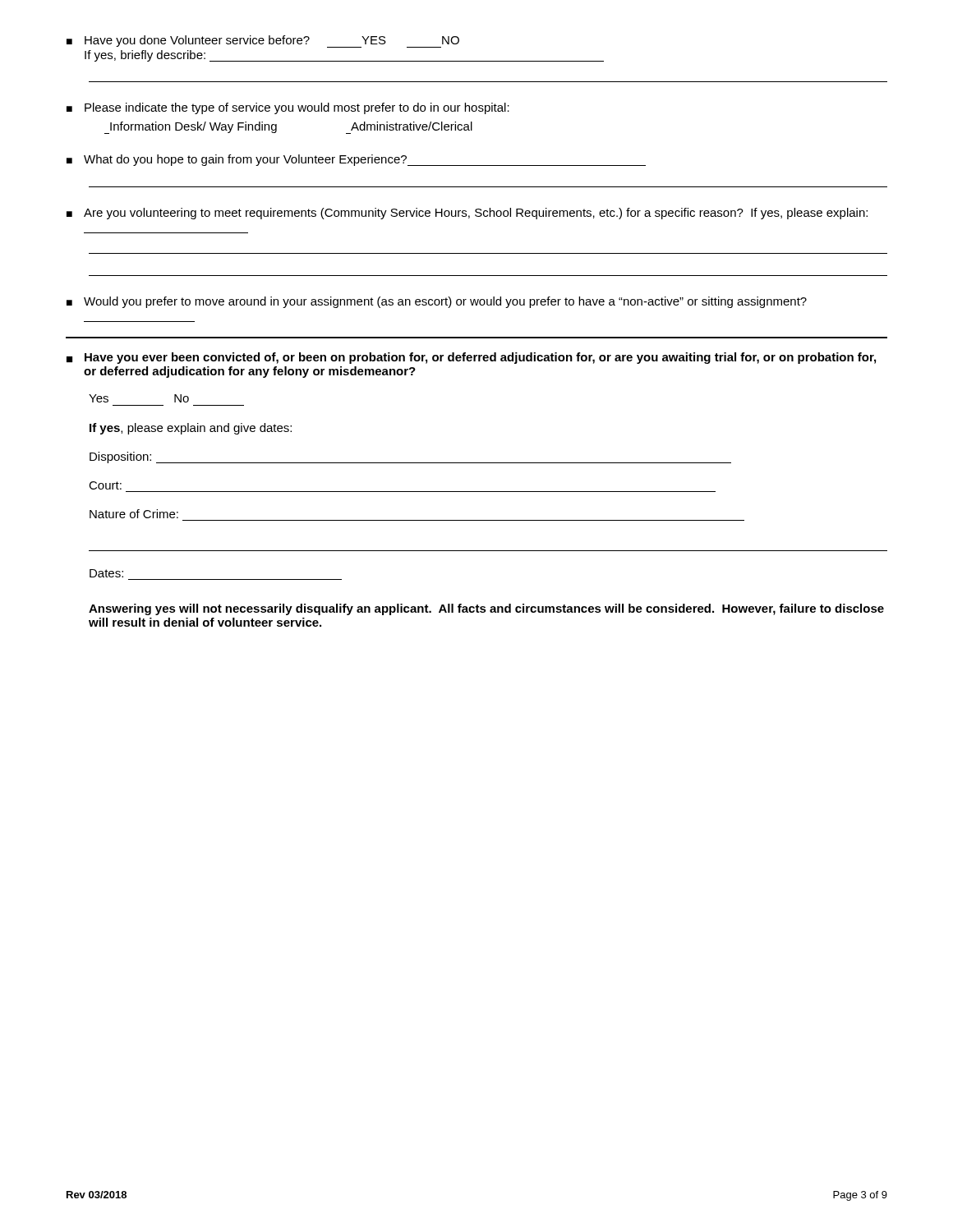Find the region starting "Answering yes will not necessarily disqualify an applicant."

pyautogui.click(x=486, y=615)
